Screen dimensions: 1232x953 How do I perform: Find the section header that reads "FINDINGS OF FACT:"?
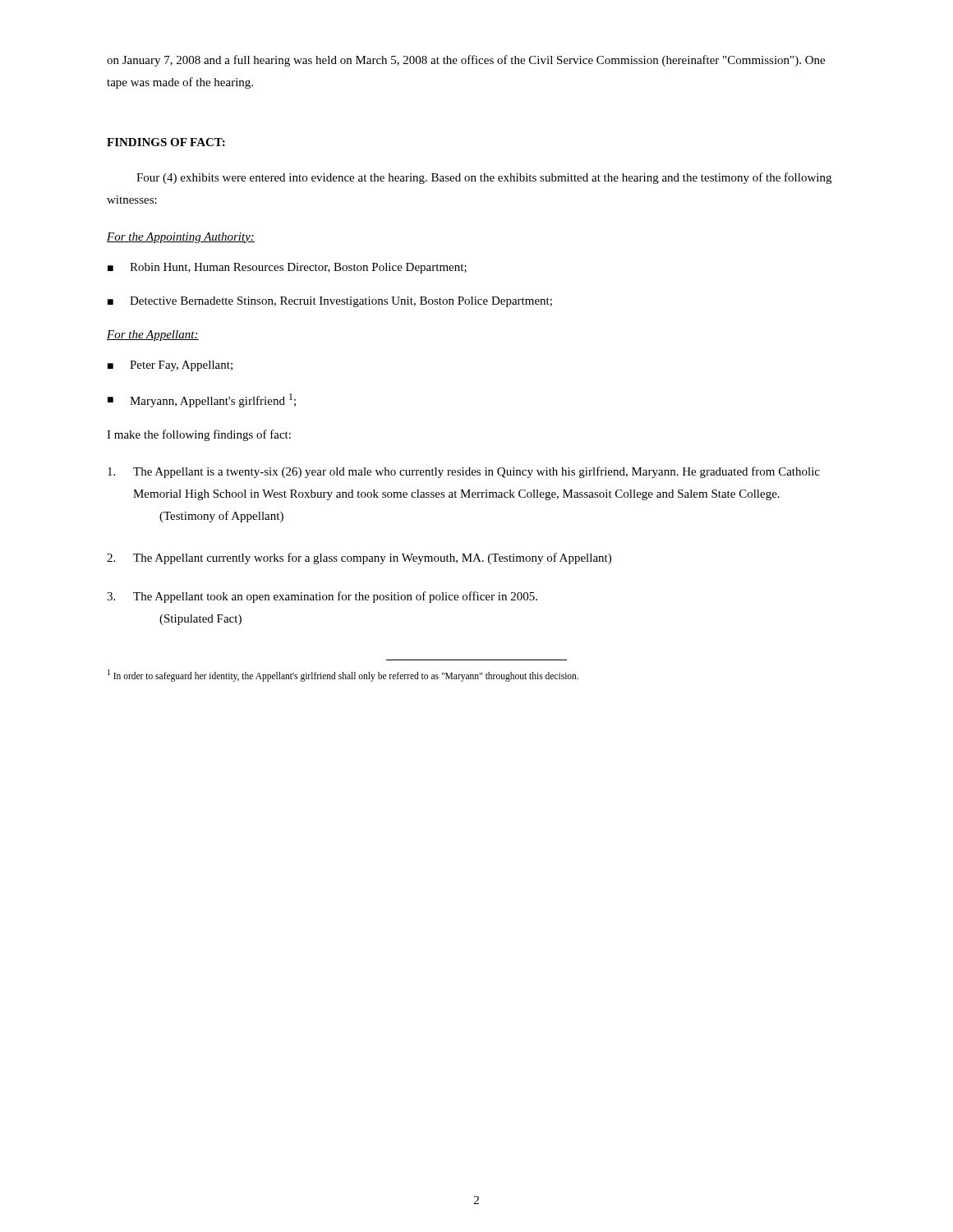(166, 142)
